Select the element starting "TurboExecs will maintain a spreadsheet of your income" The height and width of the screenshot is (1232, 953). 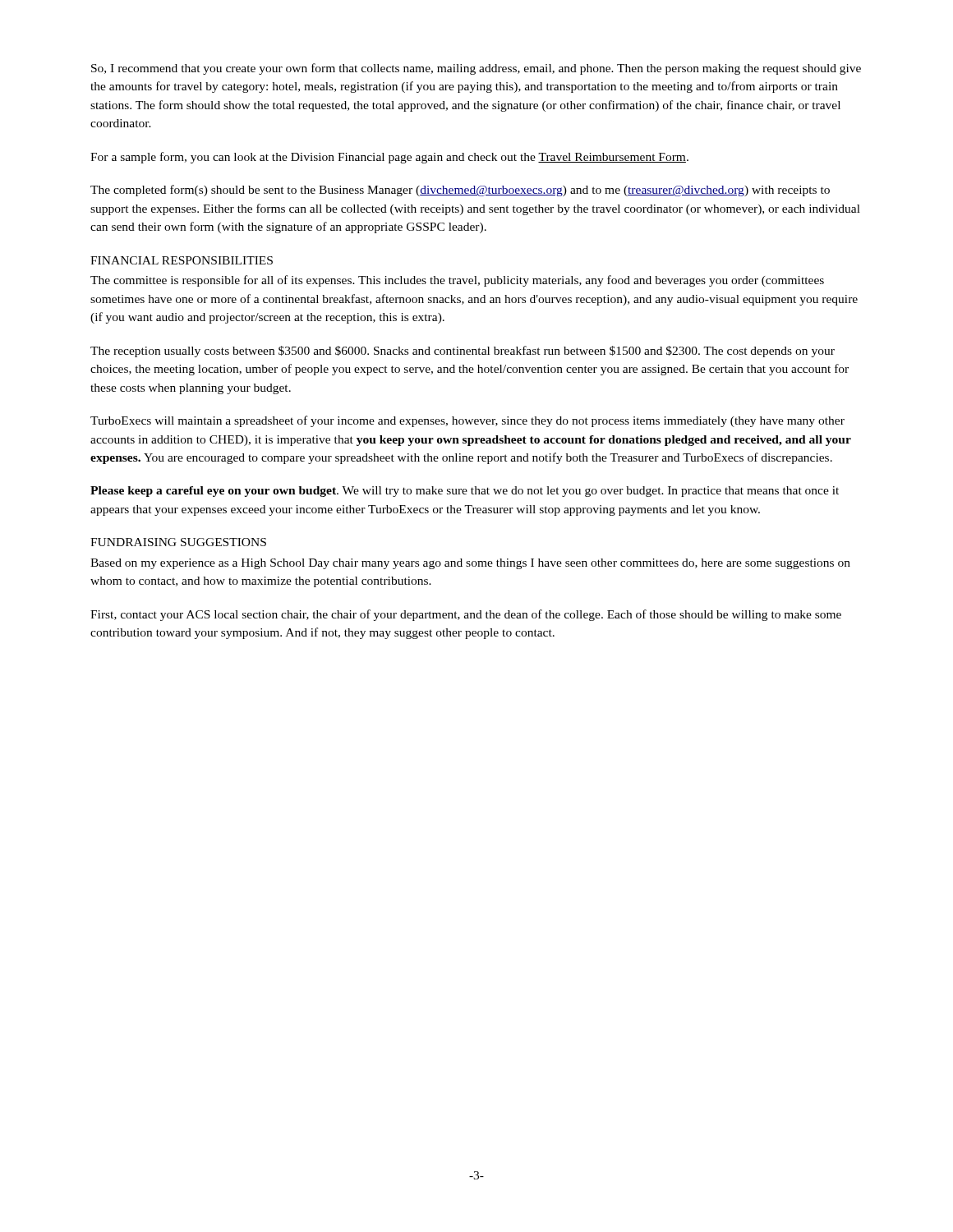(x=471, y=439)
